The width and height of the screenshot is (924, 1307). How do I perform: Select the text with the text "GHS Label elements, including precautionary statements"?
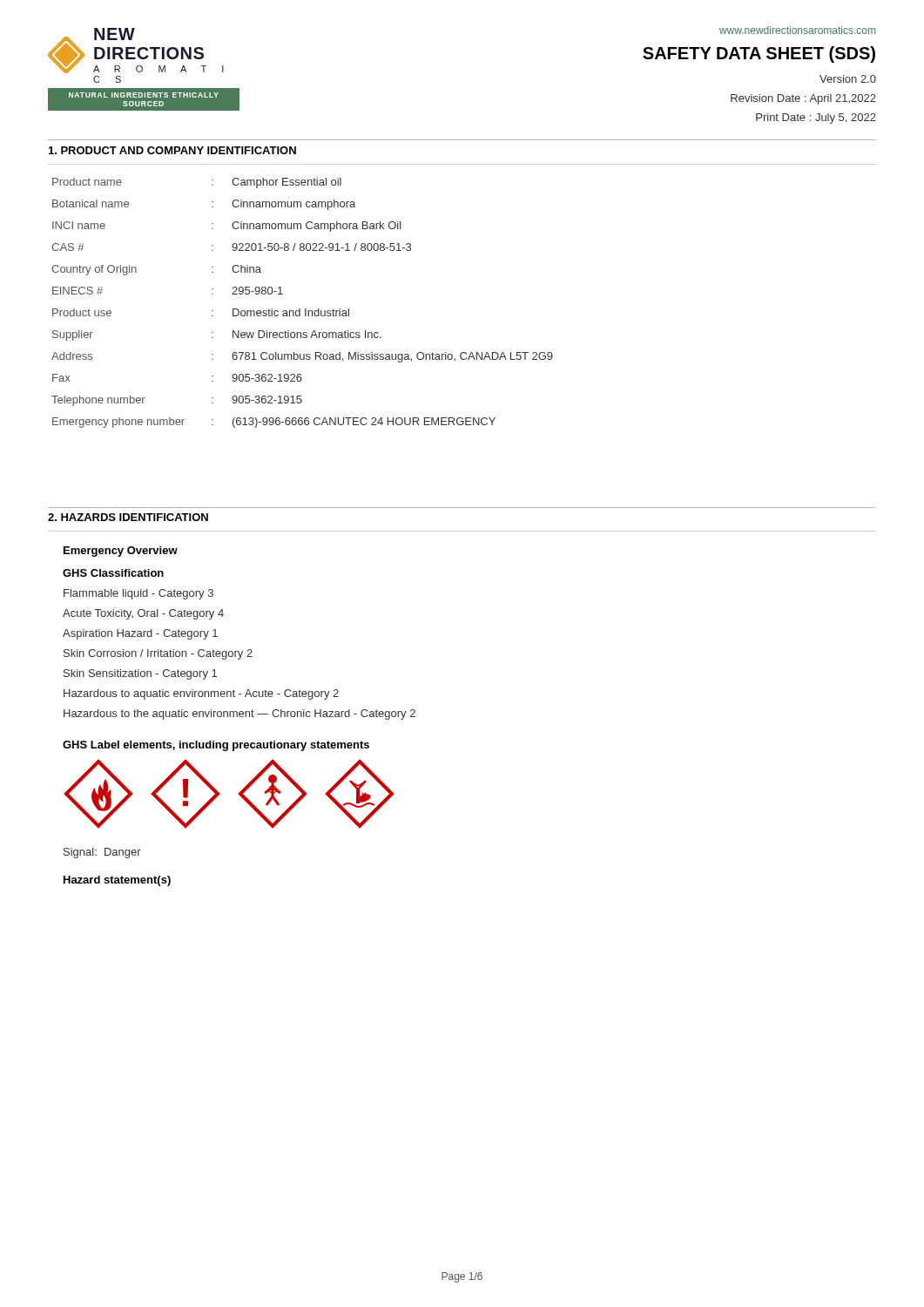216,745
